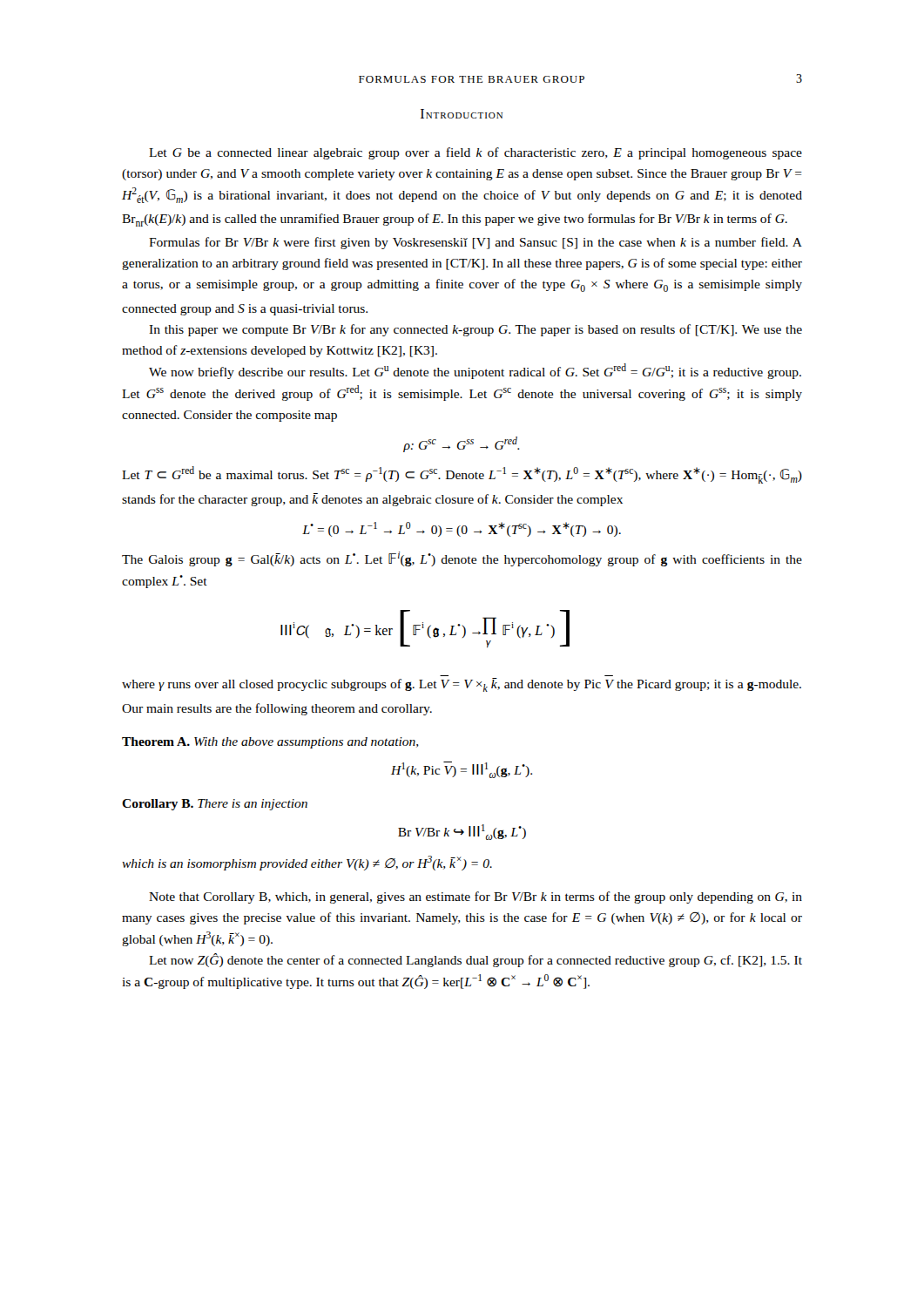Screen dimensions: 1307x924
Task: Navigate to the region starting "where γ runs over all closed procyclic subgroups"
Action: point(462,696)
